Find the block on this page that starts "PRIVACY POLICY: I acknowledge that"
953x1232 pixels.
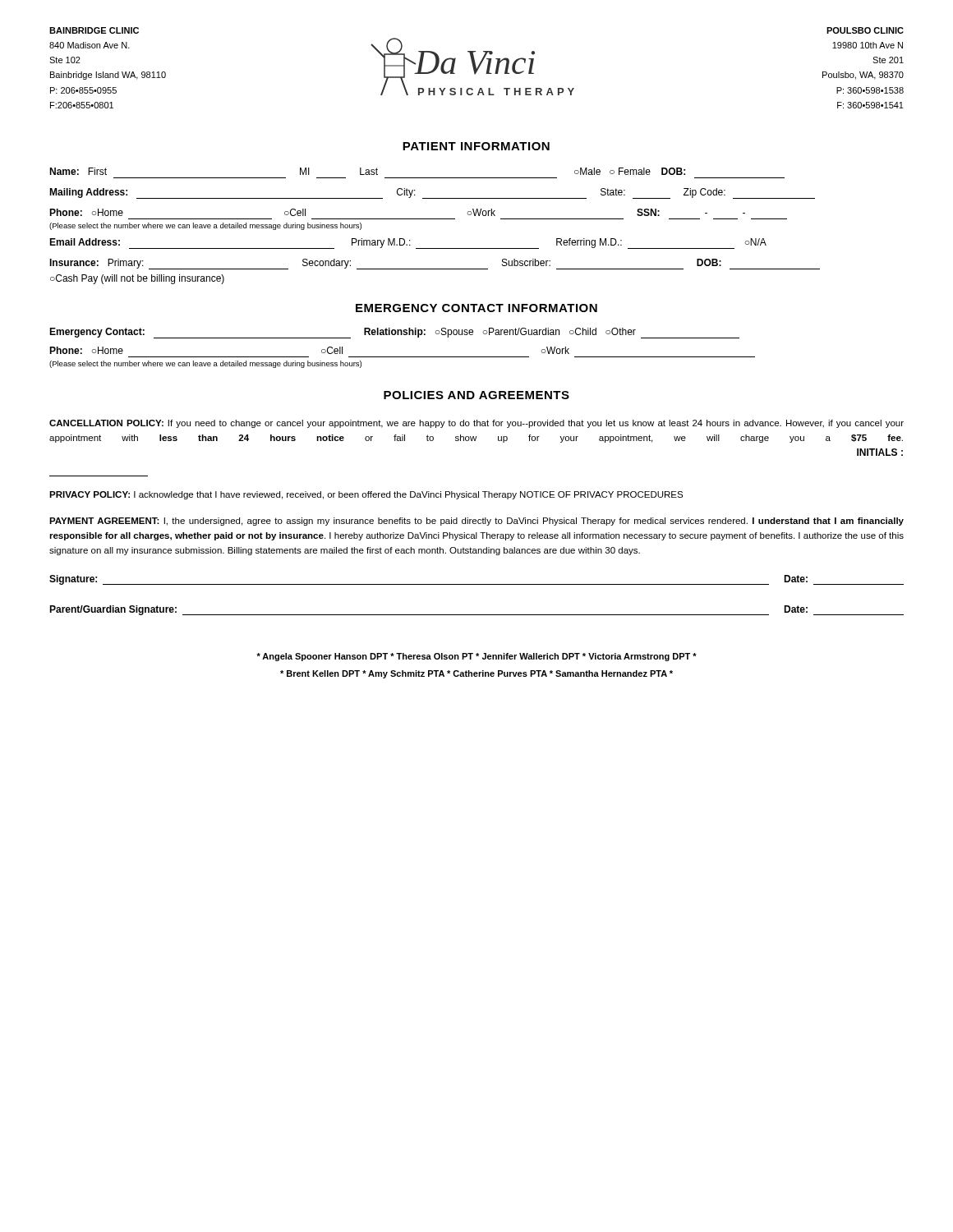pyautogui.click(x=366, y=495)
